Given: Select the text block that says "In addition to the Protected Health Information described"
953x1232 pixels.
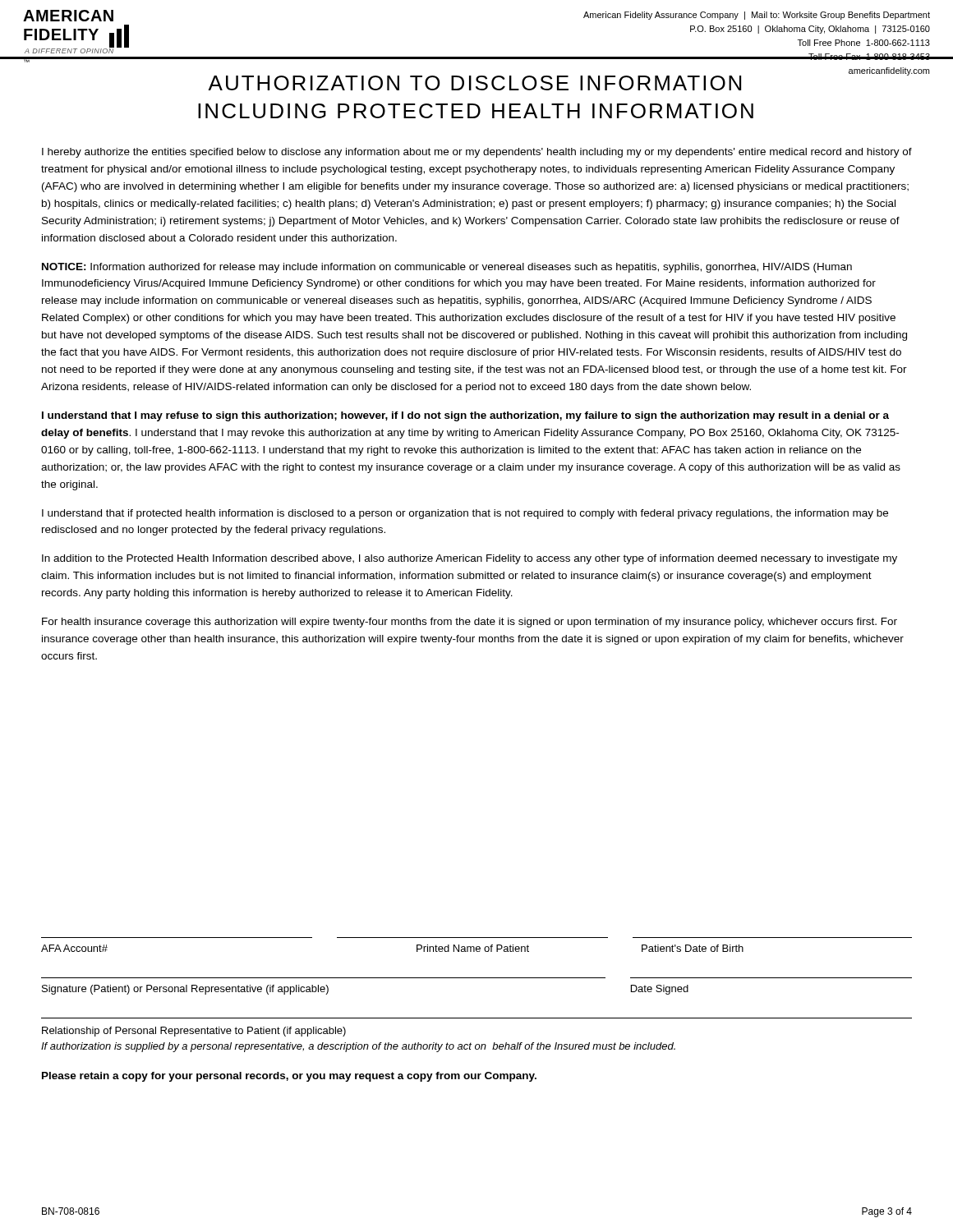Looking at the screenshot, I should click(476, 576).
